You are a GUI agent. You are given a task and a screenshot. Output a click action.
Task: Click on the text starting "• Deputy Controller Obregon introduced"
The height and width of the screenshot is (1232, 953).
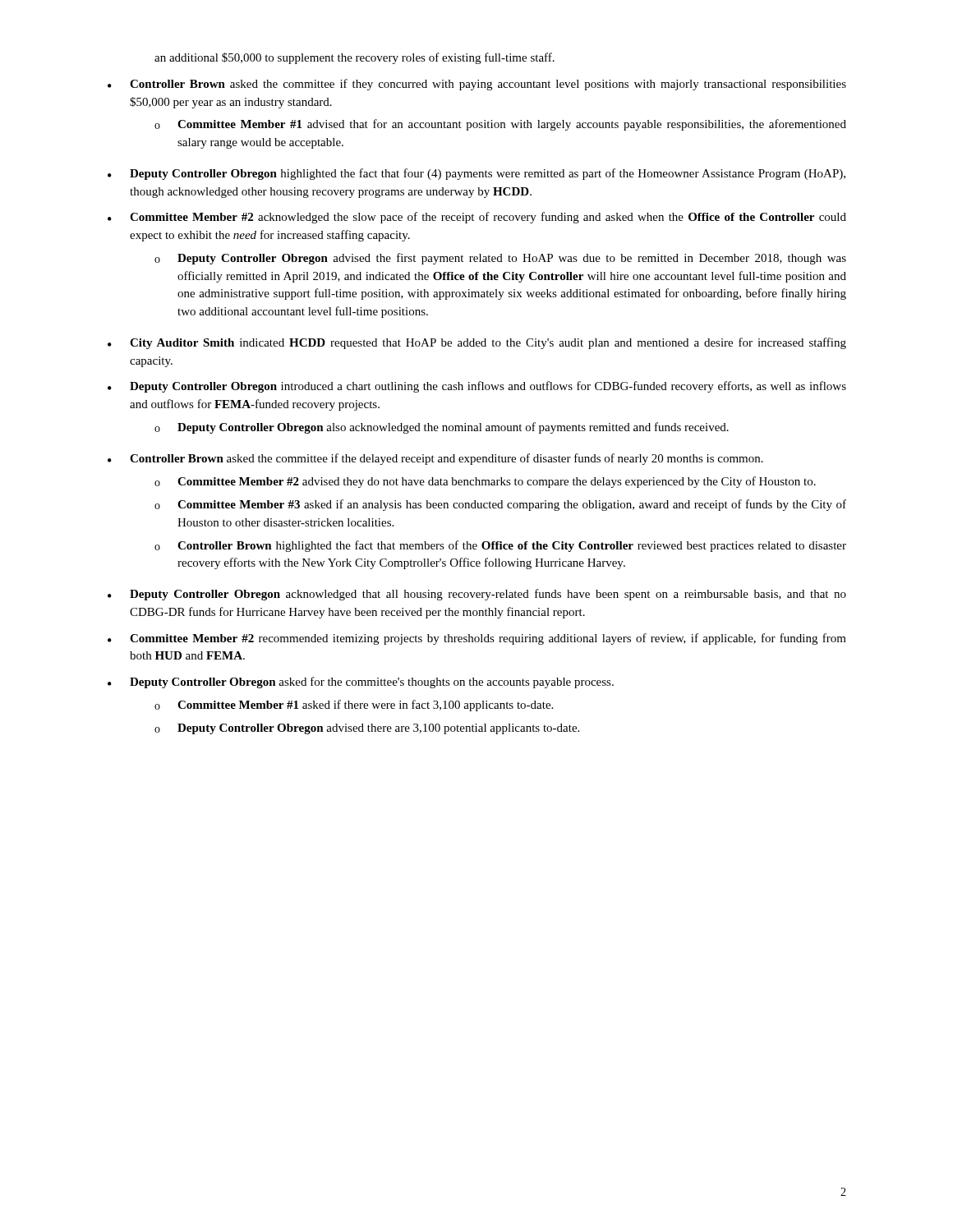(x=477, y=387)
